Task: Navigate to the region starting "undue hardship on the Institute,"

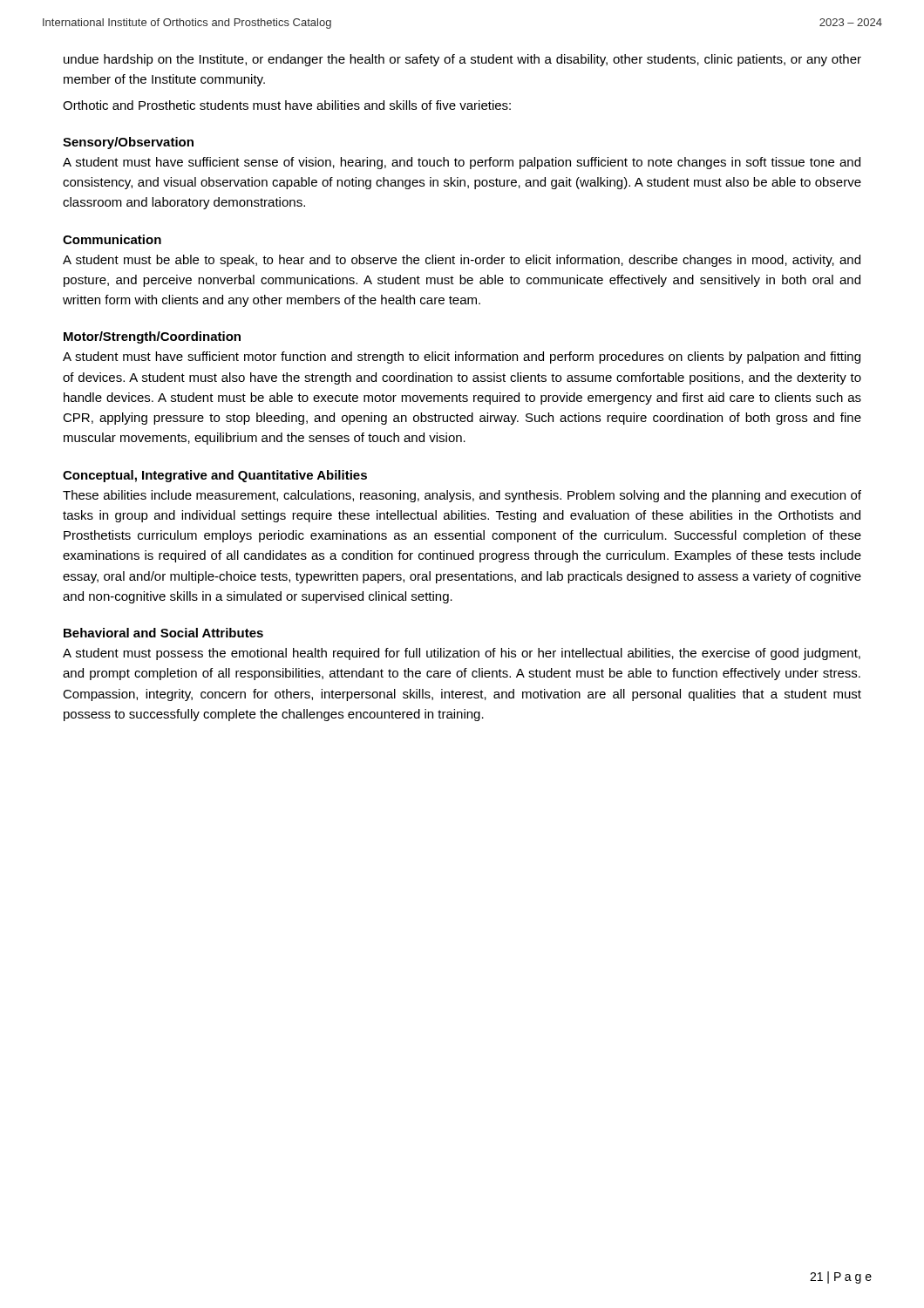Action: coord(462,69)
